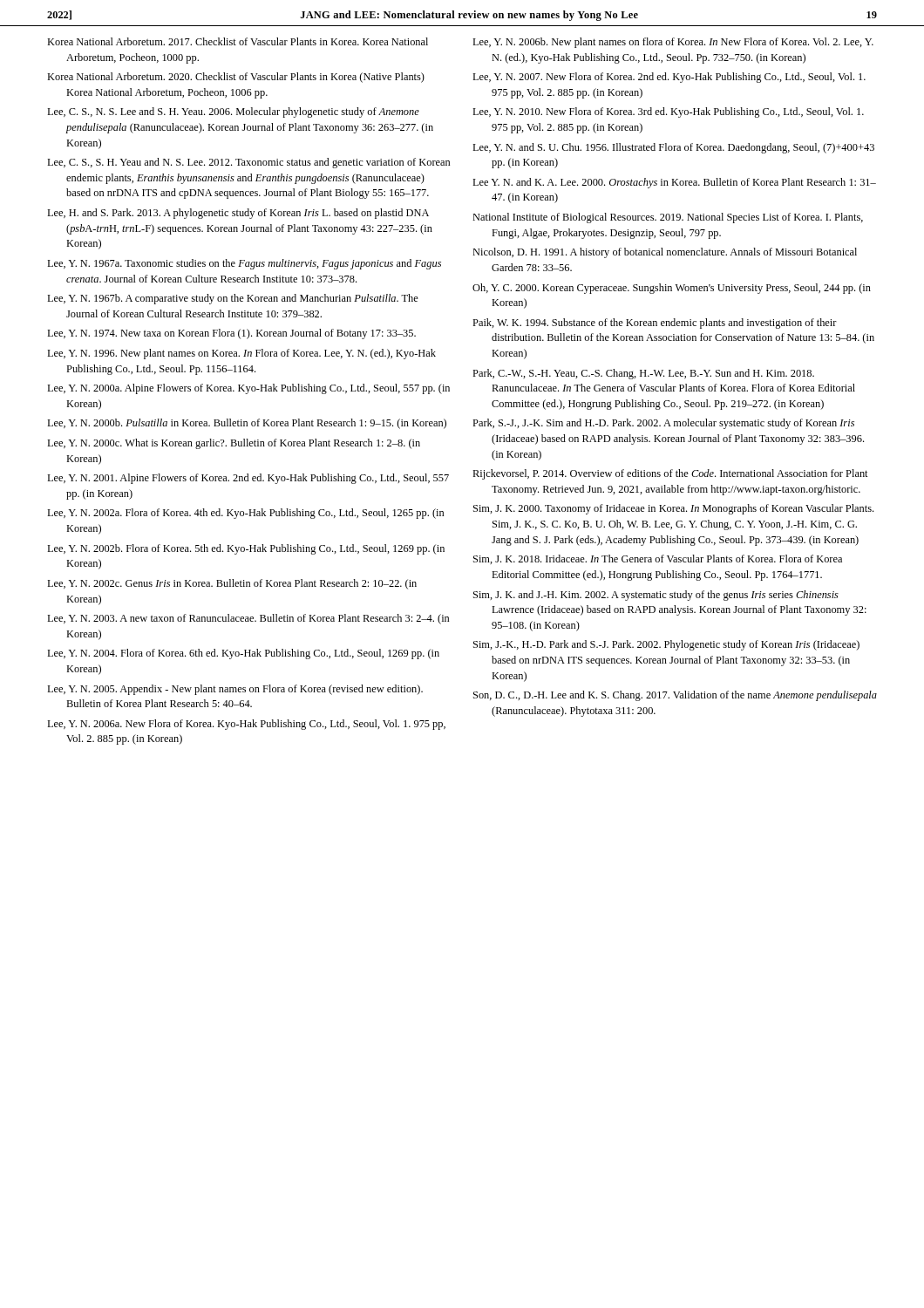Viewport: 924px width, 1308px height.
Task: Click on the list item that says "Lee, Y. N. 2000b."
Action: 247,423
